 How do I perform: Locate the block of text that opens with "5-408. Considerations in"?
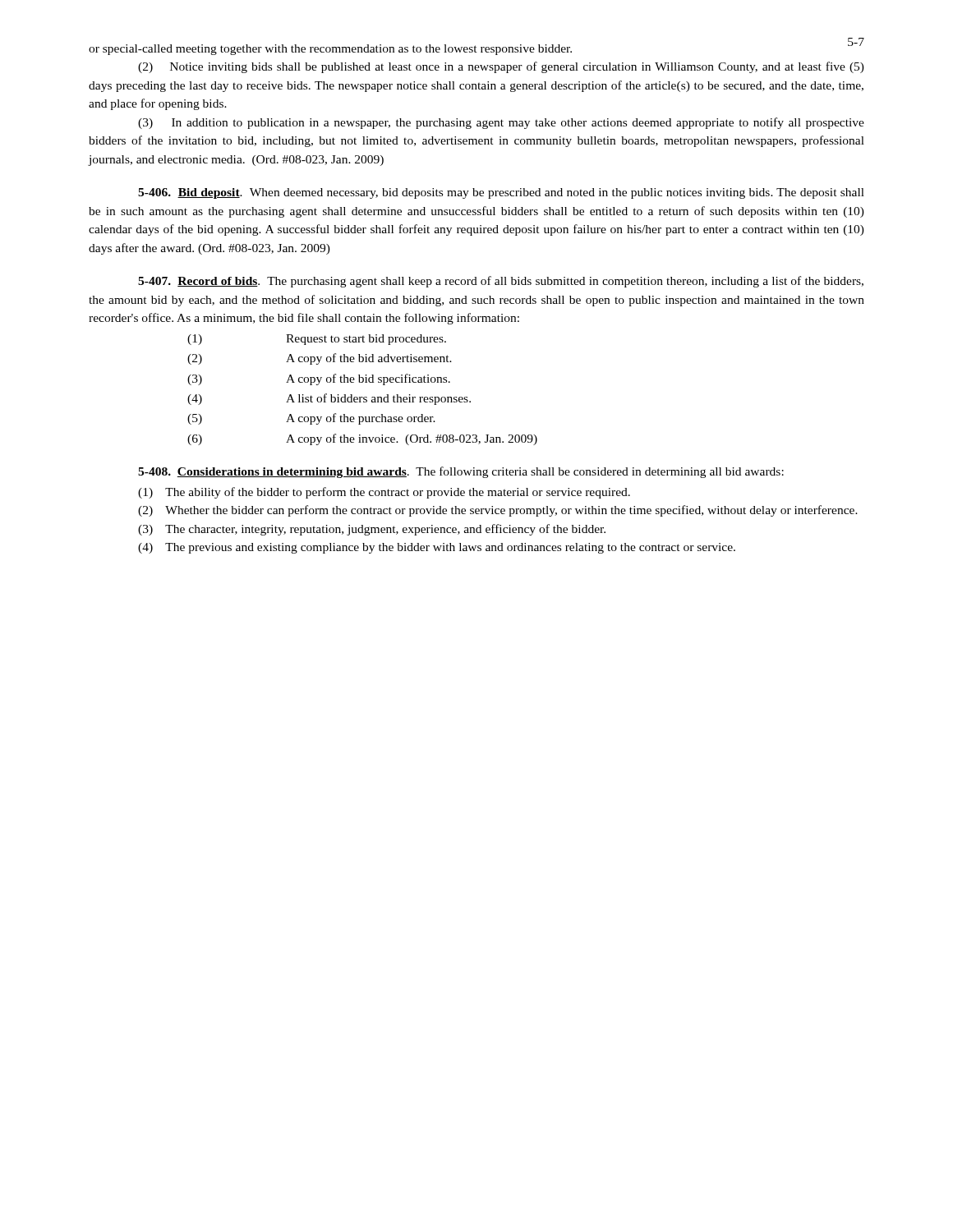pos(476,472)
